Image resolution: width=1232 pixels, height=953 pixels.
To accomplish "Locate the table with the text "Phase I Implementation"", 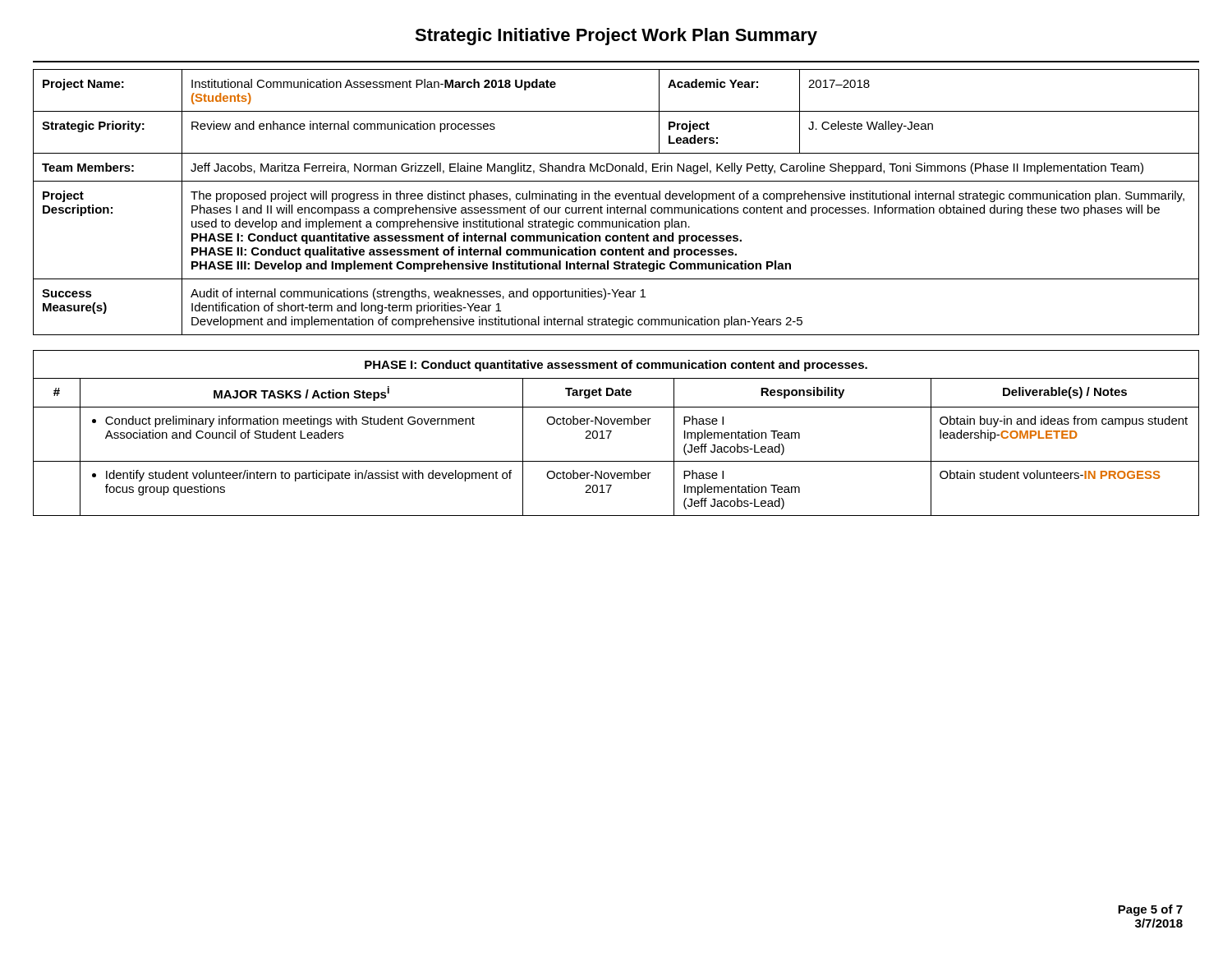I will (616, 433).
